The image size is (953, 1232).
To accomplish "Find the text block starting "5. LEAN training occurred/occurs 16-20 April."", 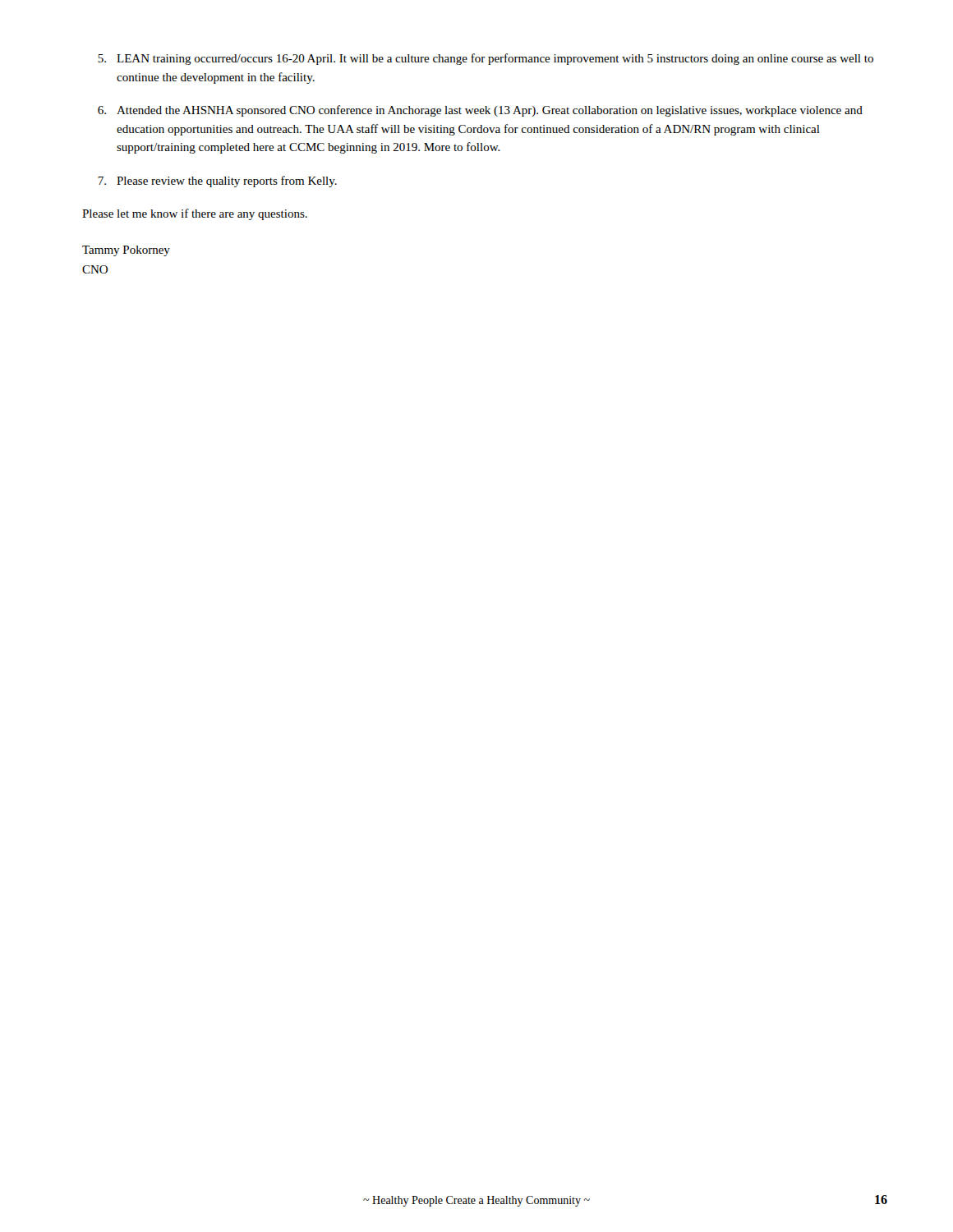I will (485, 68).
